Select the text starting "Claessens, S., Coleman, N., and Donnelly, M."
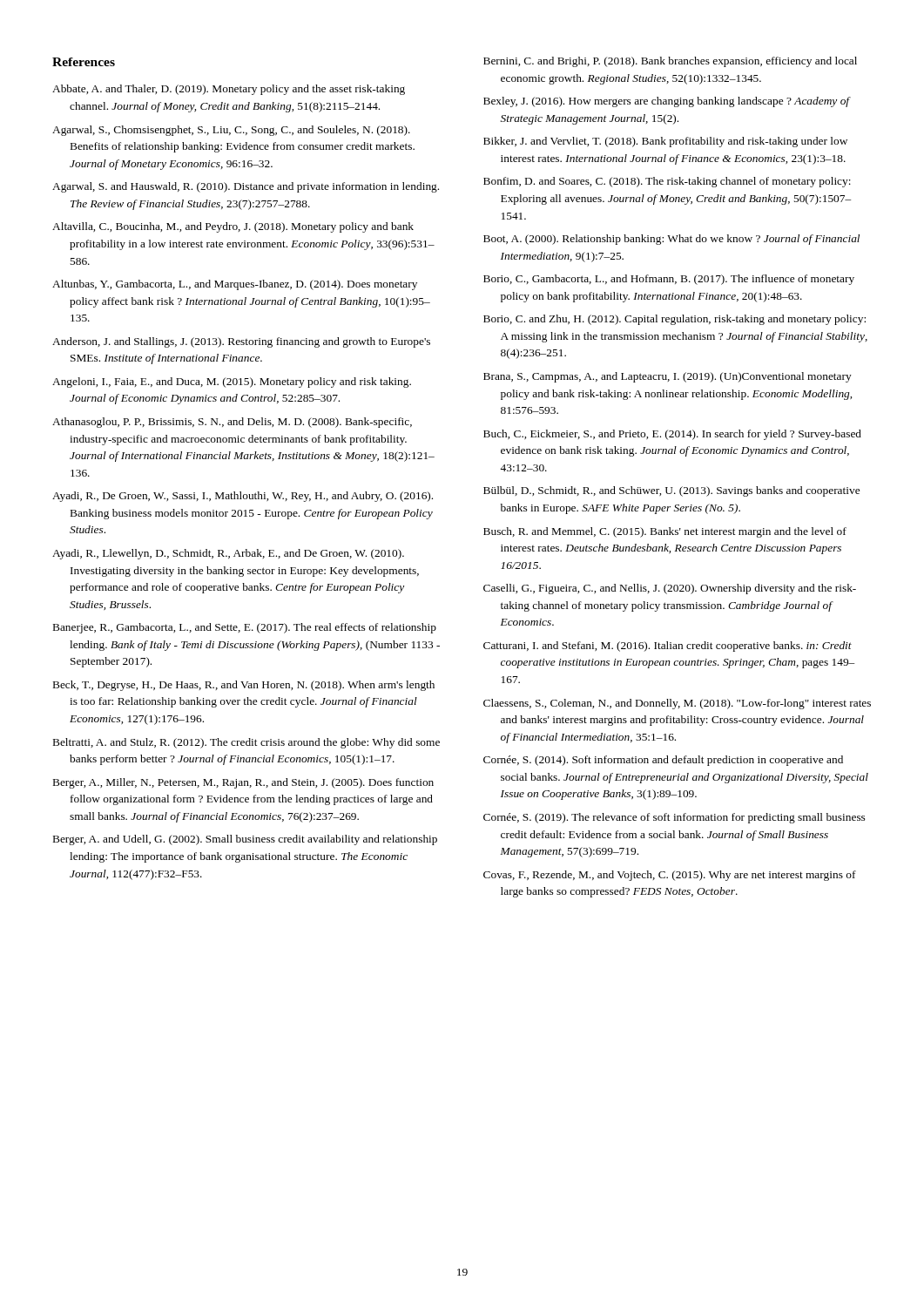 coord(677,719)
